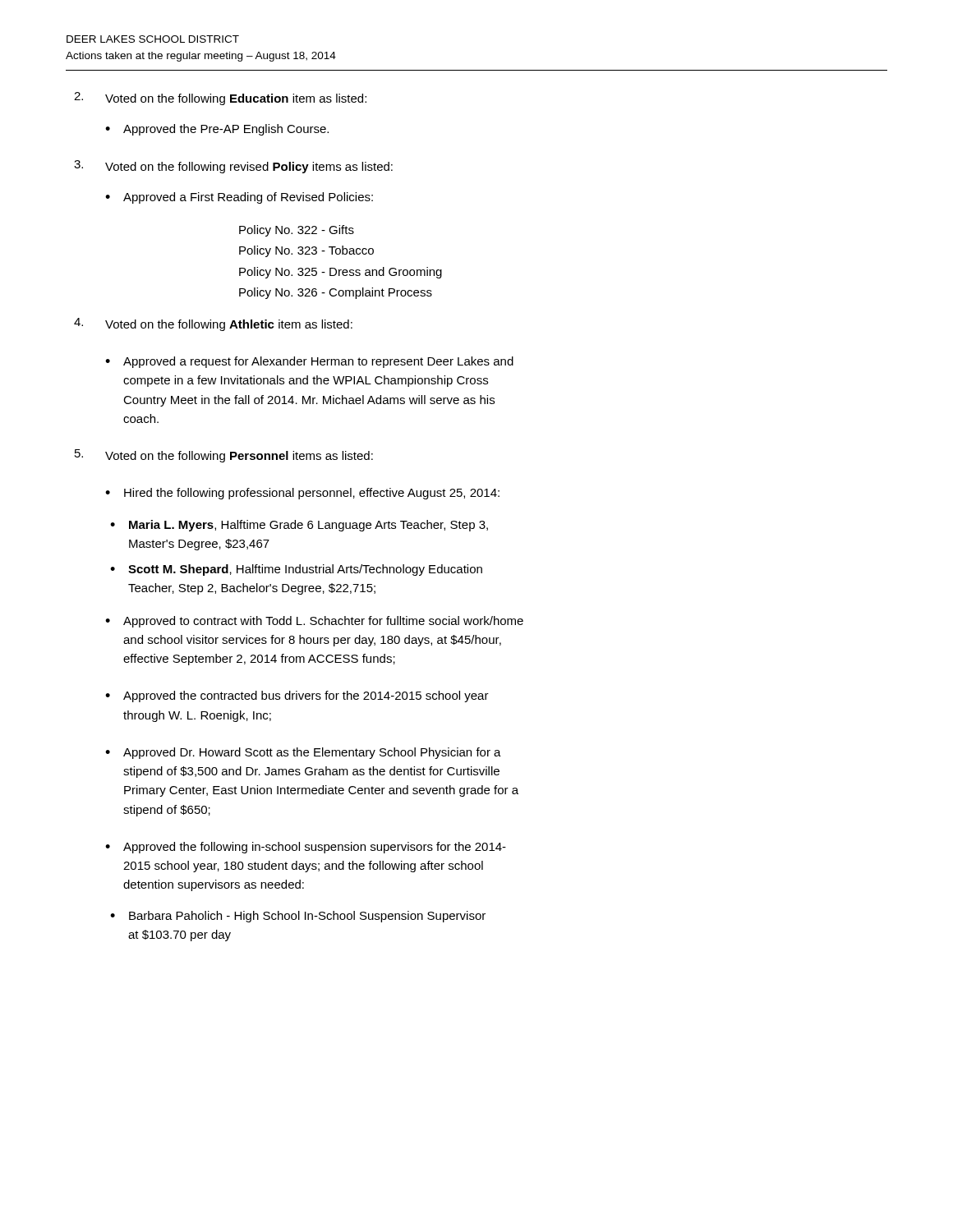
Task: Locate the element starting "5. Voted on the following Personnel"
Action: click(x=224, y=456)
